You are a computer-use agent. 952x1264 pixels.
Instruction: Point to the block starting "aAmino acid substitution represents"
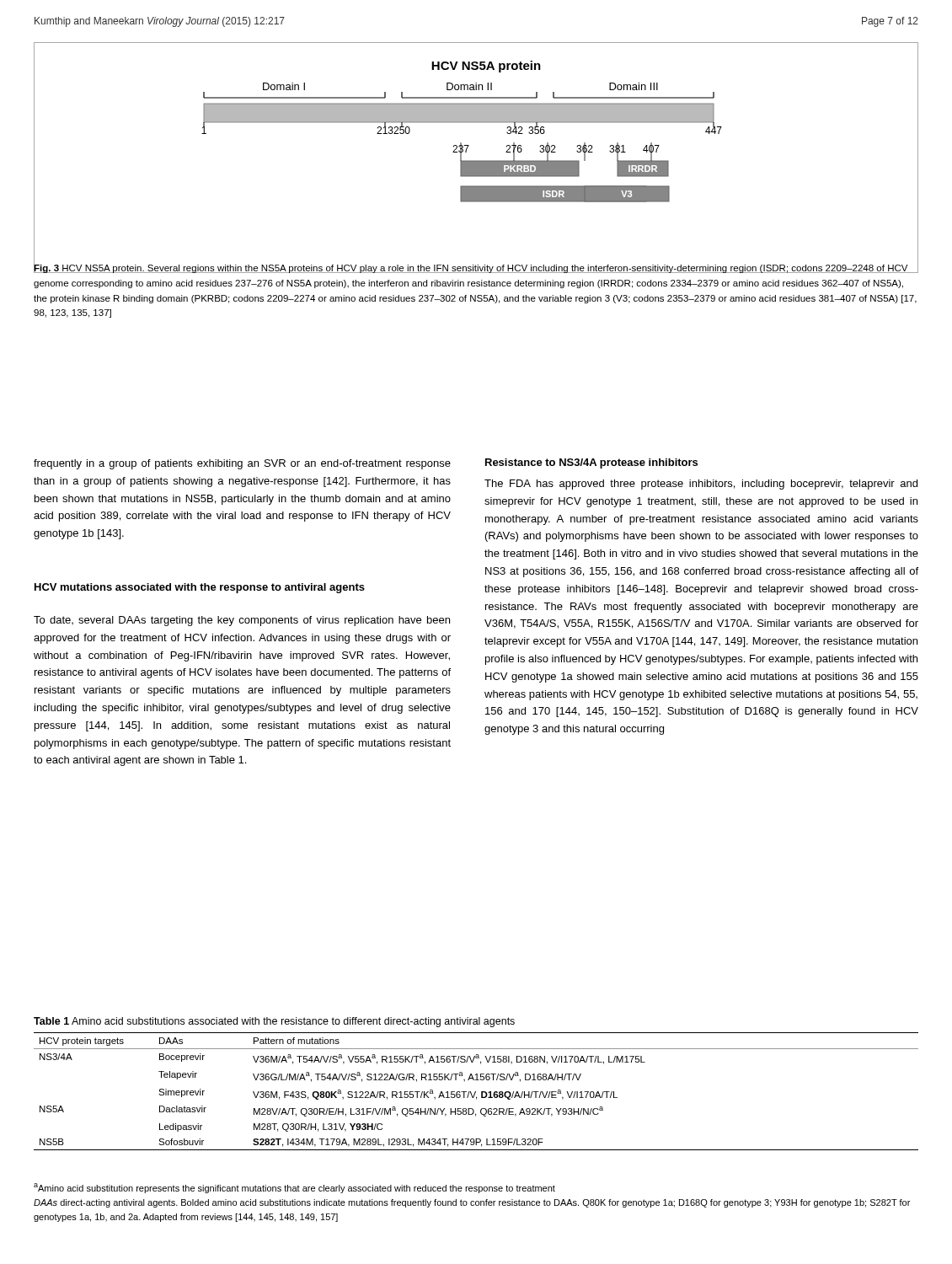point(472,1201)
